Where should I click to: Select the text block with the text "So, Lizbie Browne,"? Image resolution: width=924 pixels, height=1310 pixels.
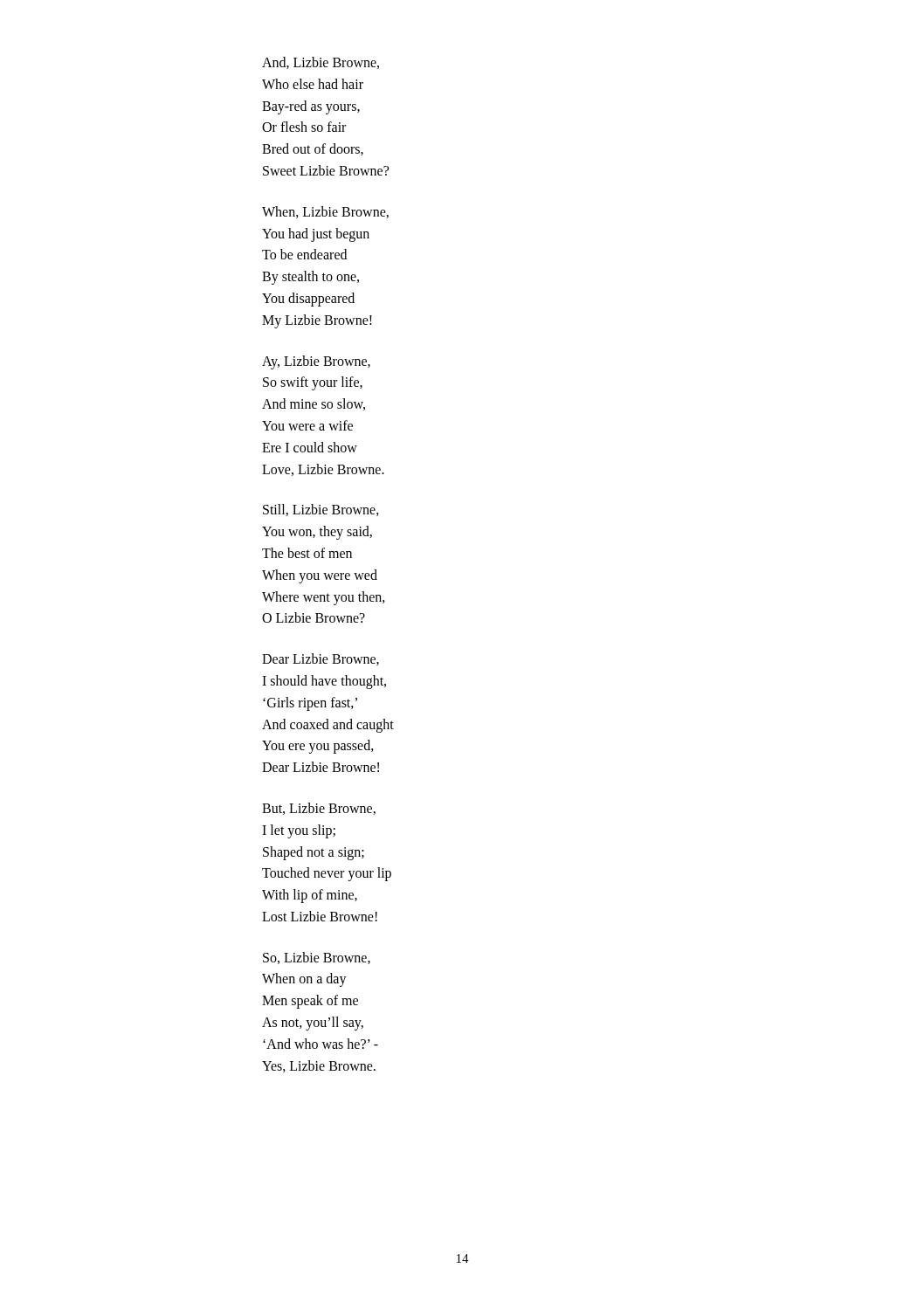(x=317, y=958)
